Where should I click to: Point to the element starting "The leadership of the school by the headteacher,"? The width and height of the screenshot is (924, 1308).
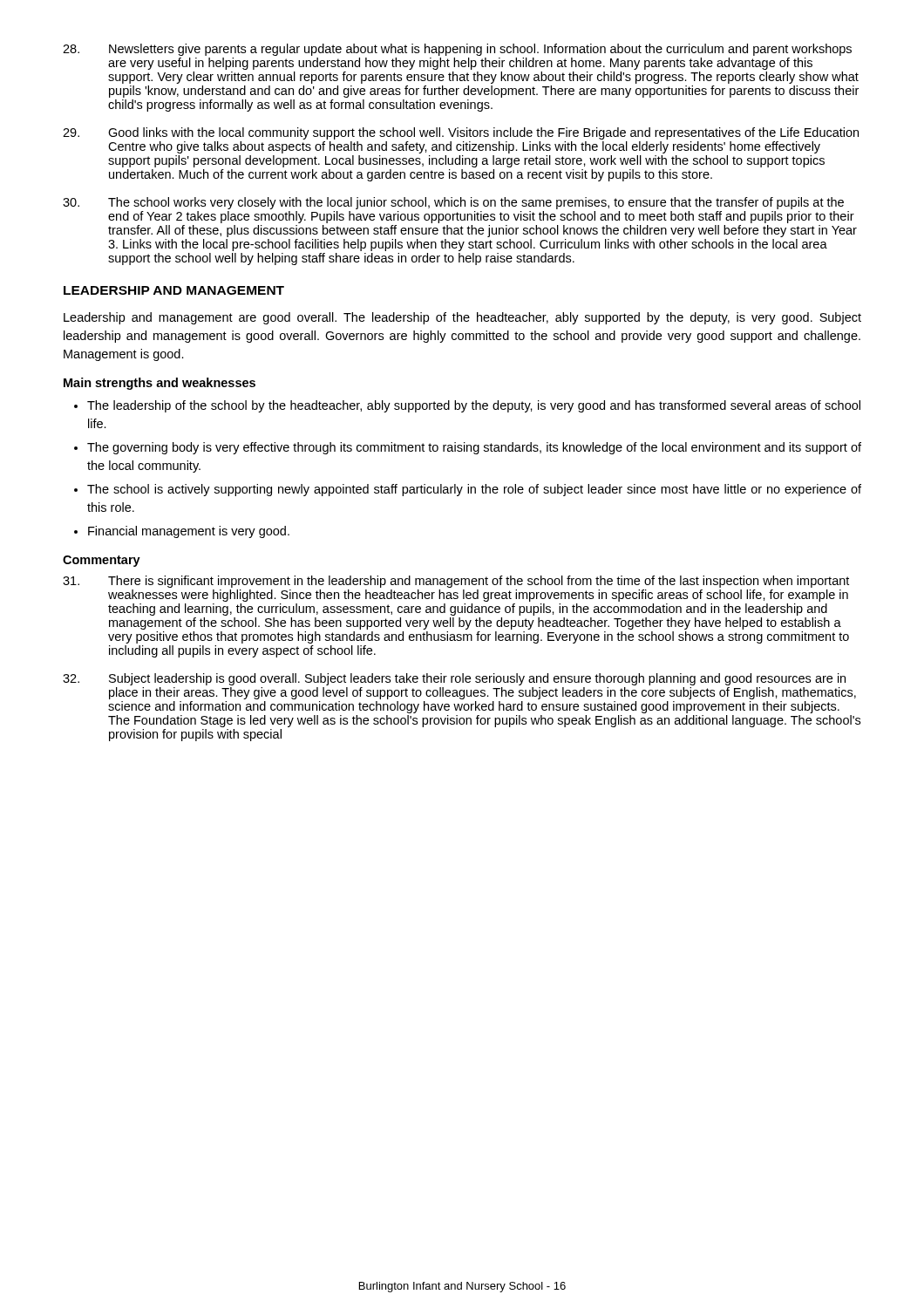[x=474, y=415]
